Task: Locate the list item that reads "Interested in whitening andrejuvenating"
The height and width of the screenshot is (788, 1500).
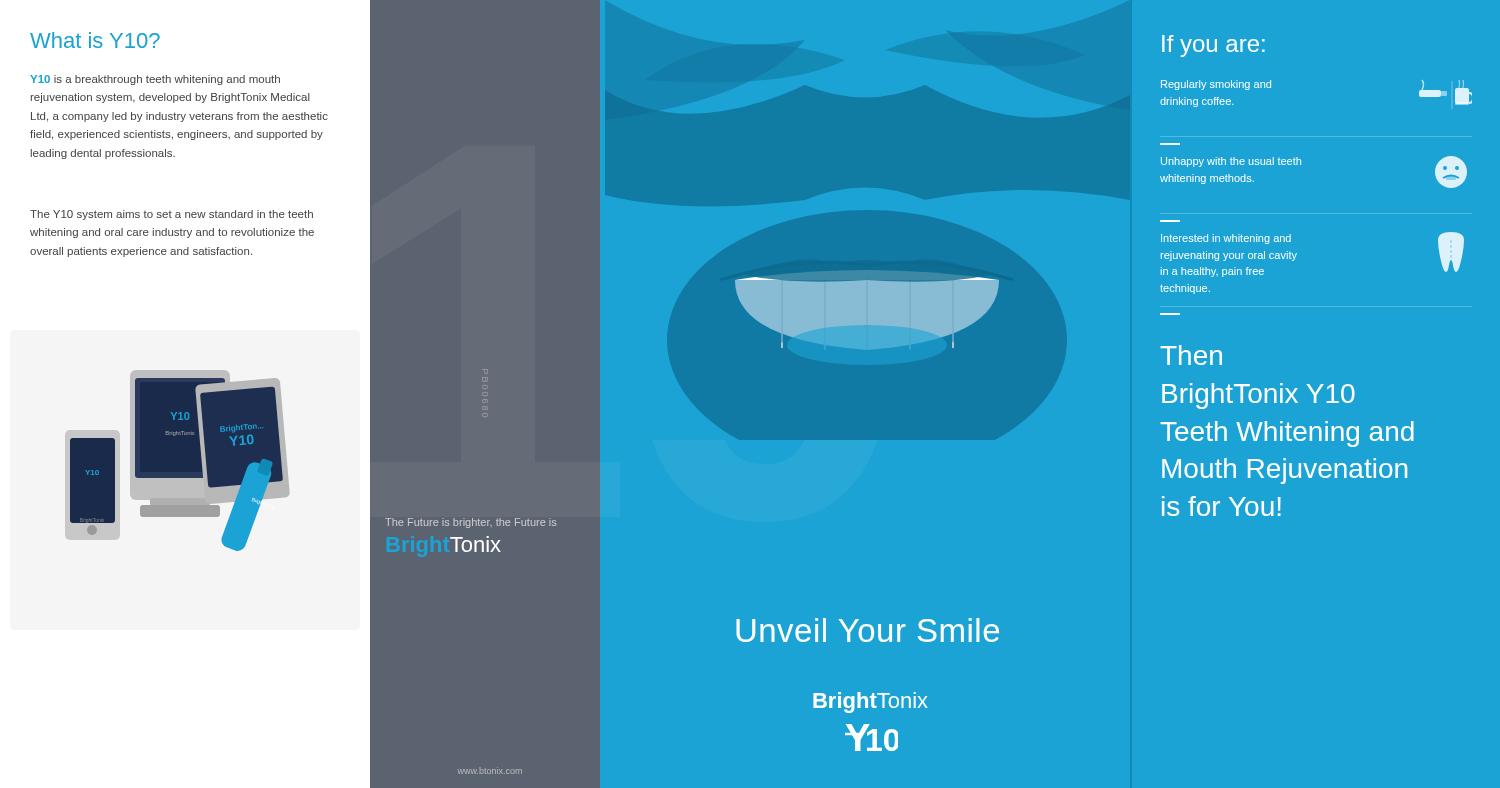Action: tap(1260, 254)
